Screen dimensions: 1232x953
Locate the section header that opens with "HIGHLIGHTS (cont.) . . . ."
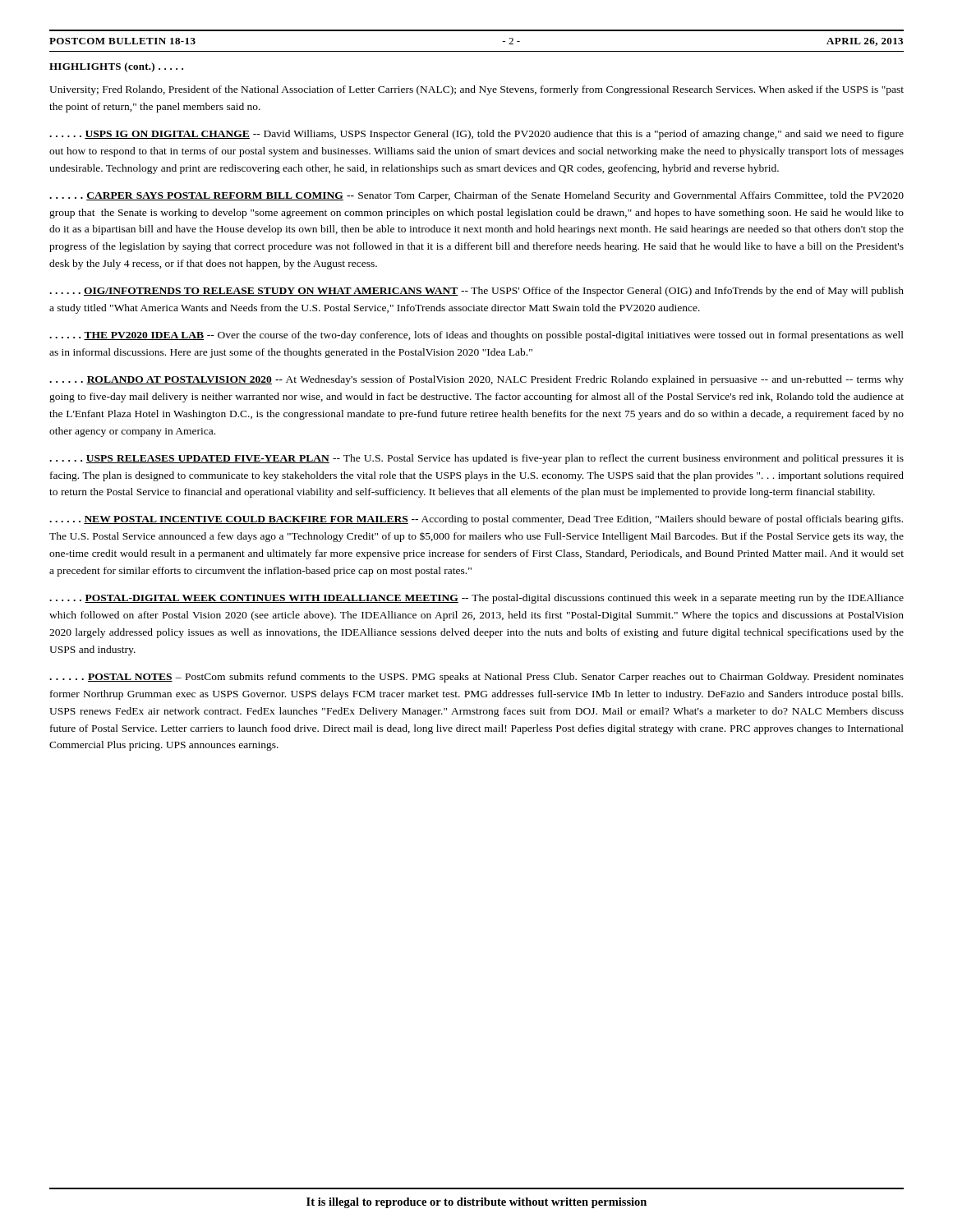click(117, 66)
